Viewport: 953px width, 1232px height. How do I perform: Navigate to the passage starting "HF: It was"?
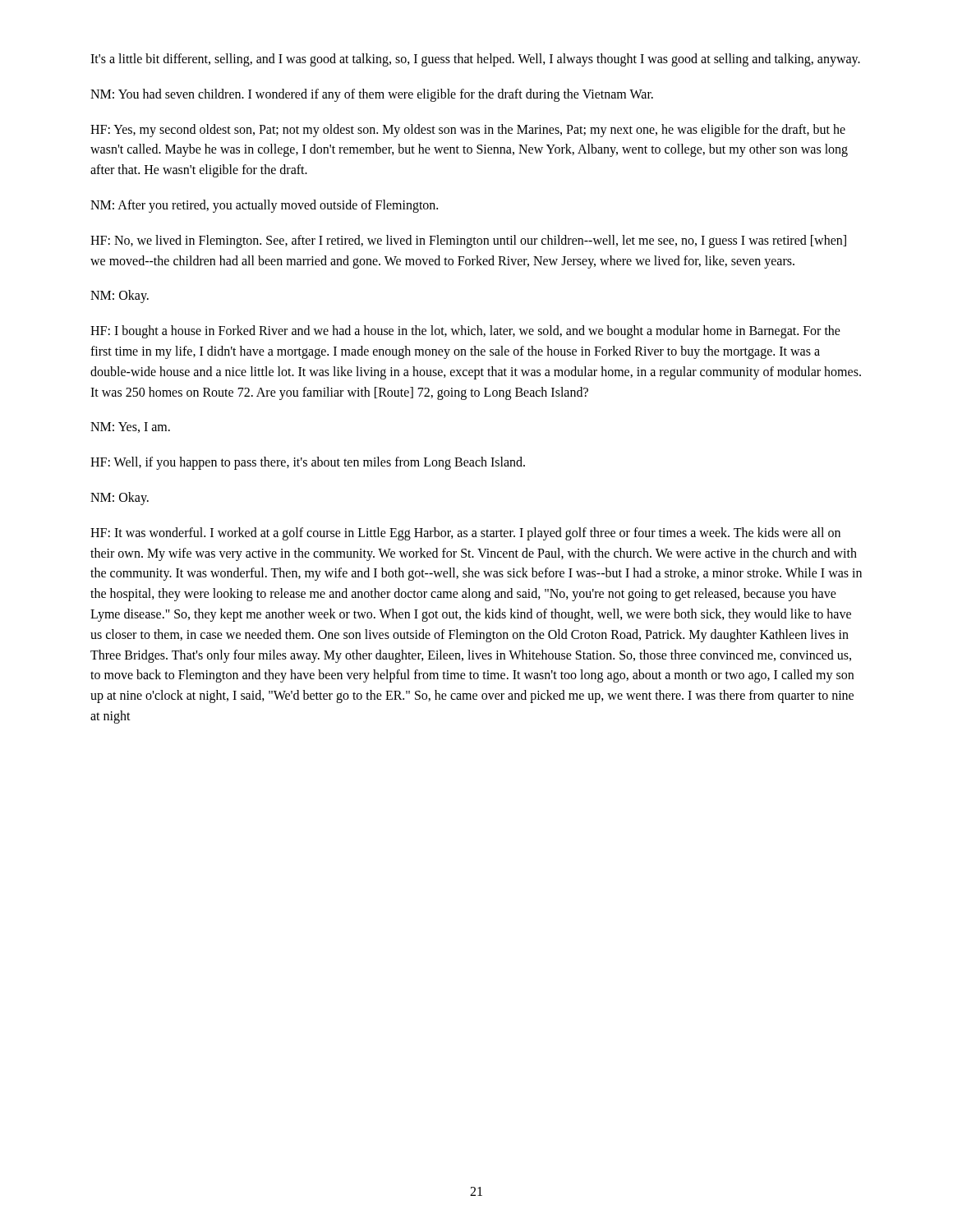476,624
